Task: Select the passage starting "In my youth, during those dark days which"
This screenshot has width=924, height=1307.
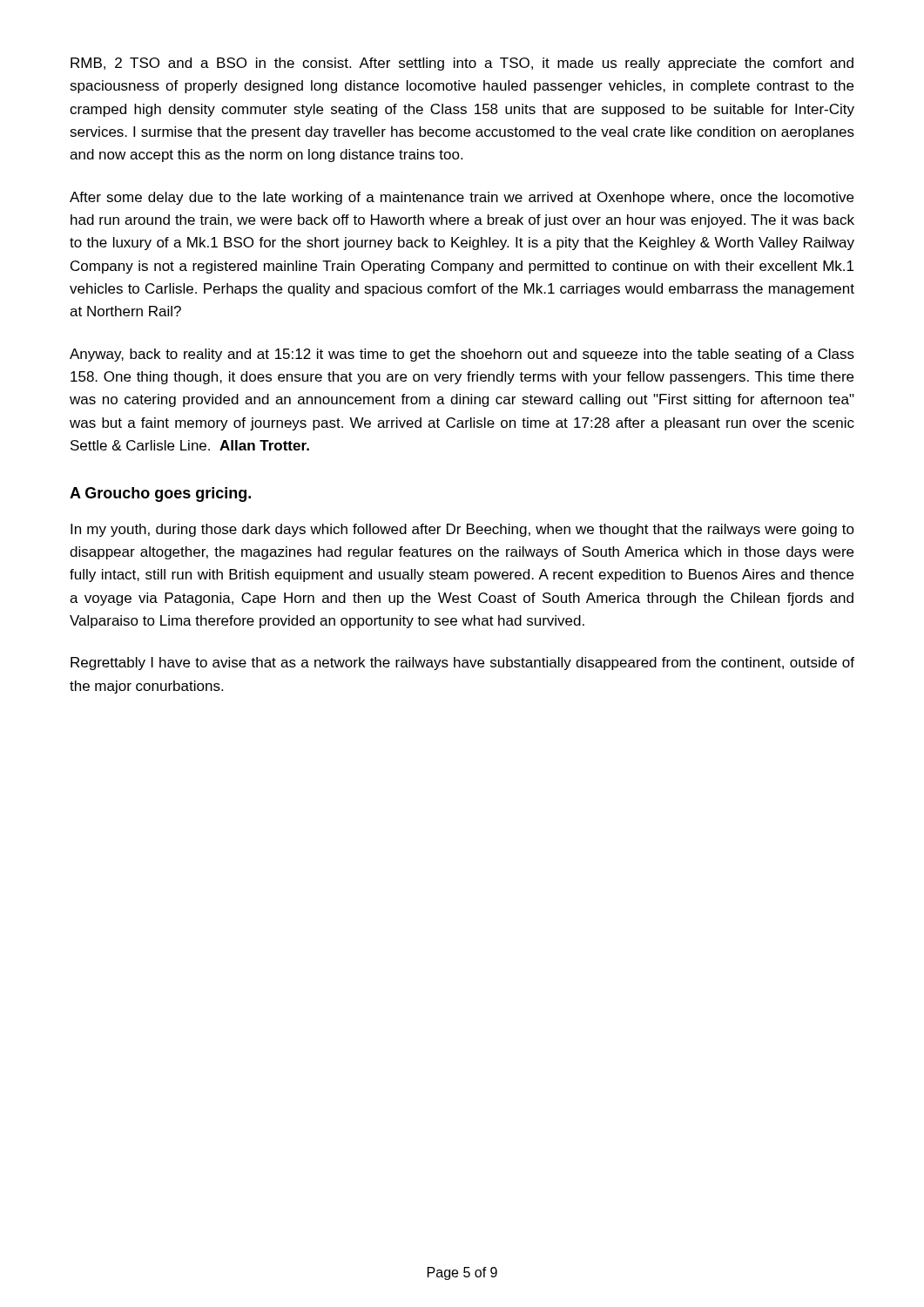Action: pos(462,575)
